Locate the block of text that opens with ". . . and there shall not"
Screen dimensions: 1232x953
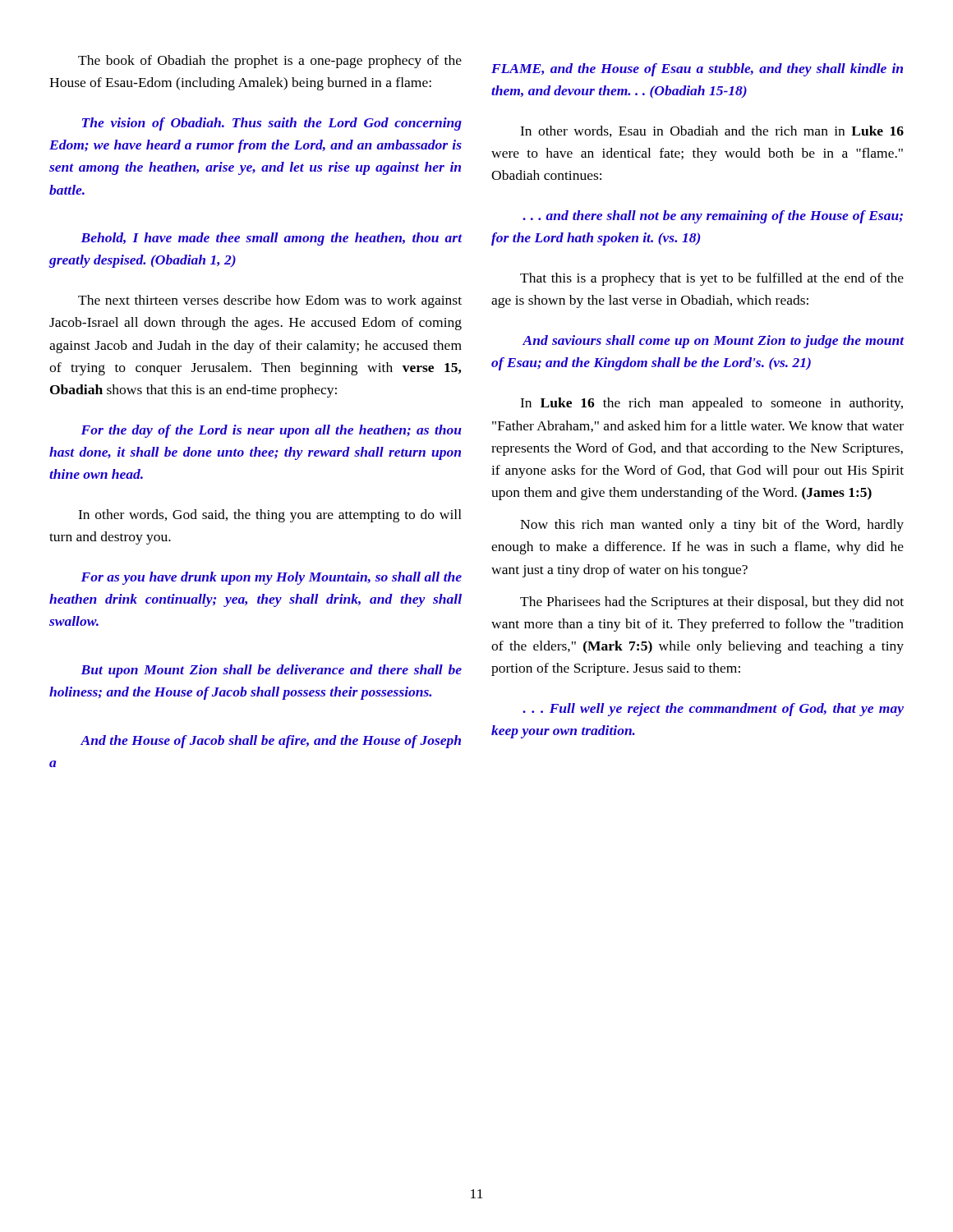click(x=698, y=227)
